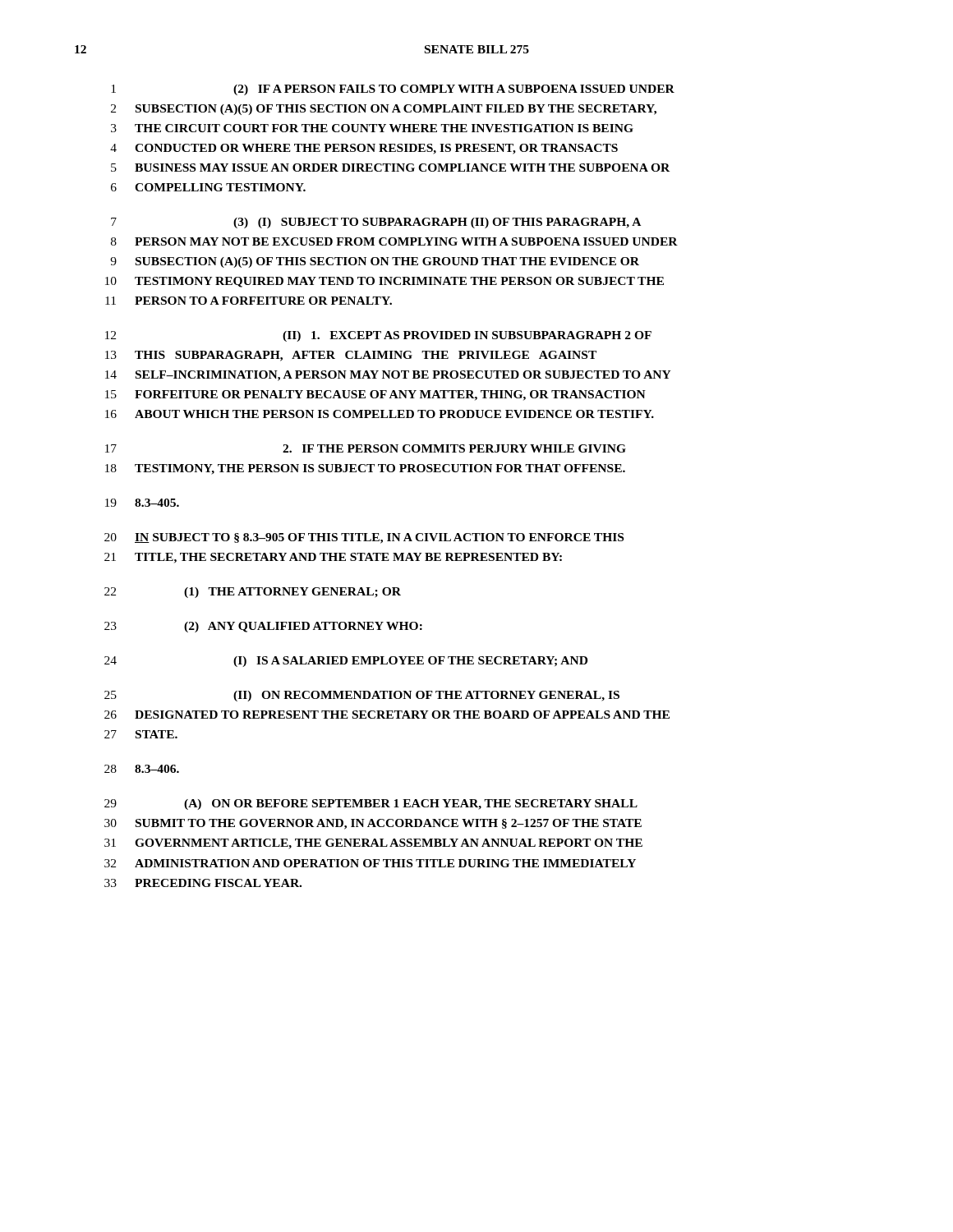This screenshot has height=1232, width=953.
Task: Find the list item that reads "17 2. IF THE PERSON COMMITS PERJURY"
Action: click(476, 459)
